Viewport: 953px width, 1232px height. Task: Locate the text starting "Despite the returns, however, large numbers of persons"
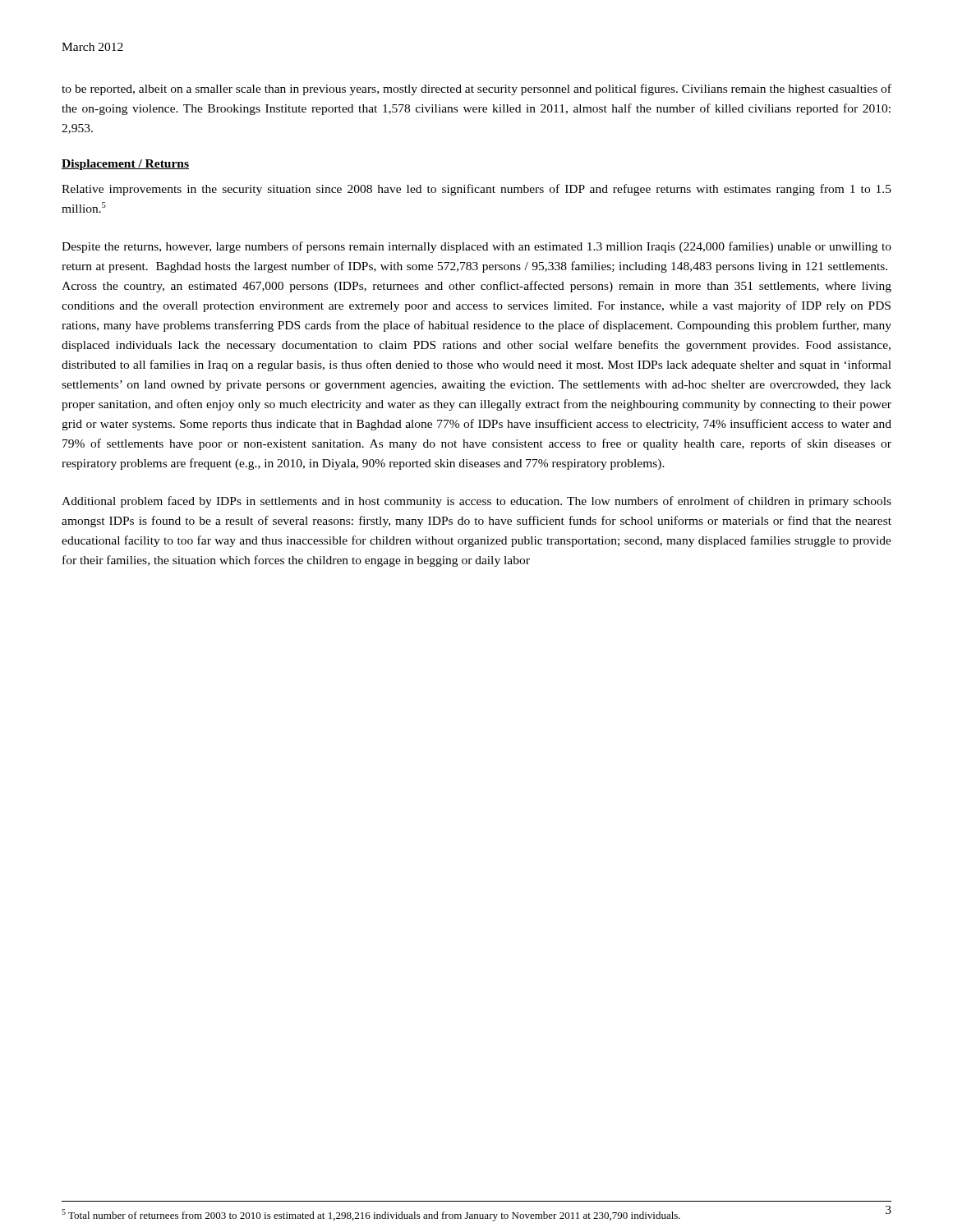[x=476, y=355]
